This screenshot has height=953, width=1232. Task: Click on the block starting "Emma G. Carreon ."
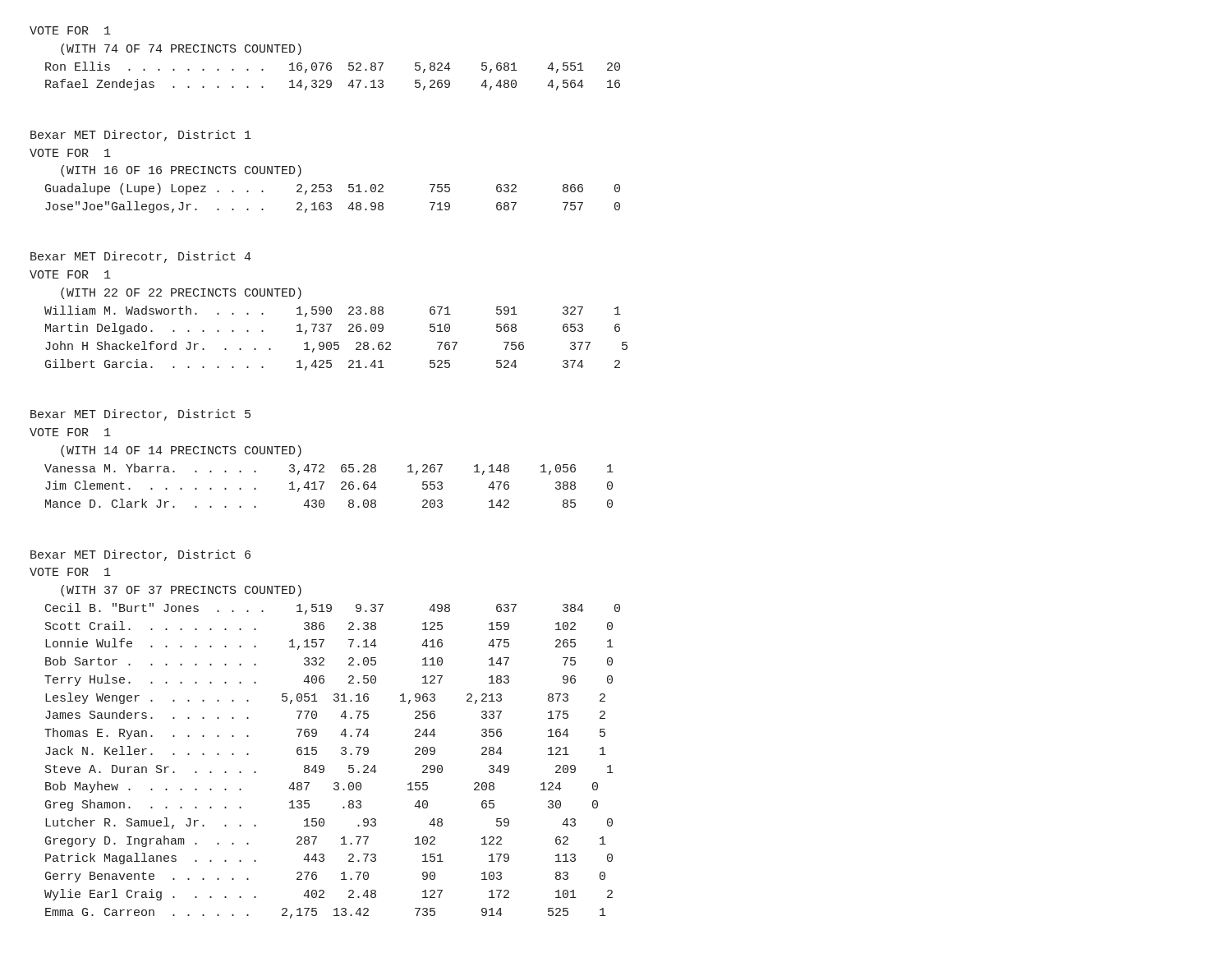click(x=616, y=913)
